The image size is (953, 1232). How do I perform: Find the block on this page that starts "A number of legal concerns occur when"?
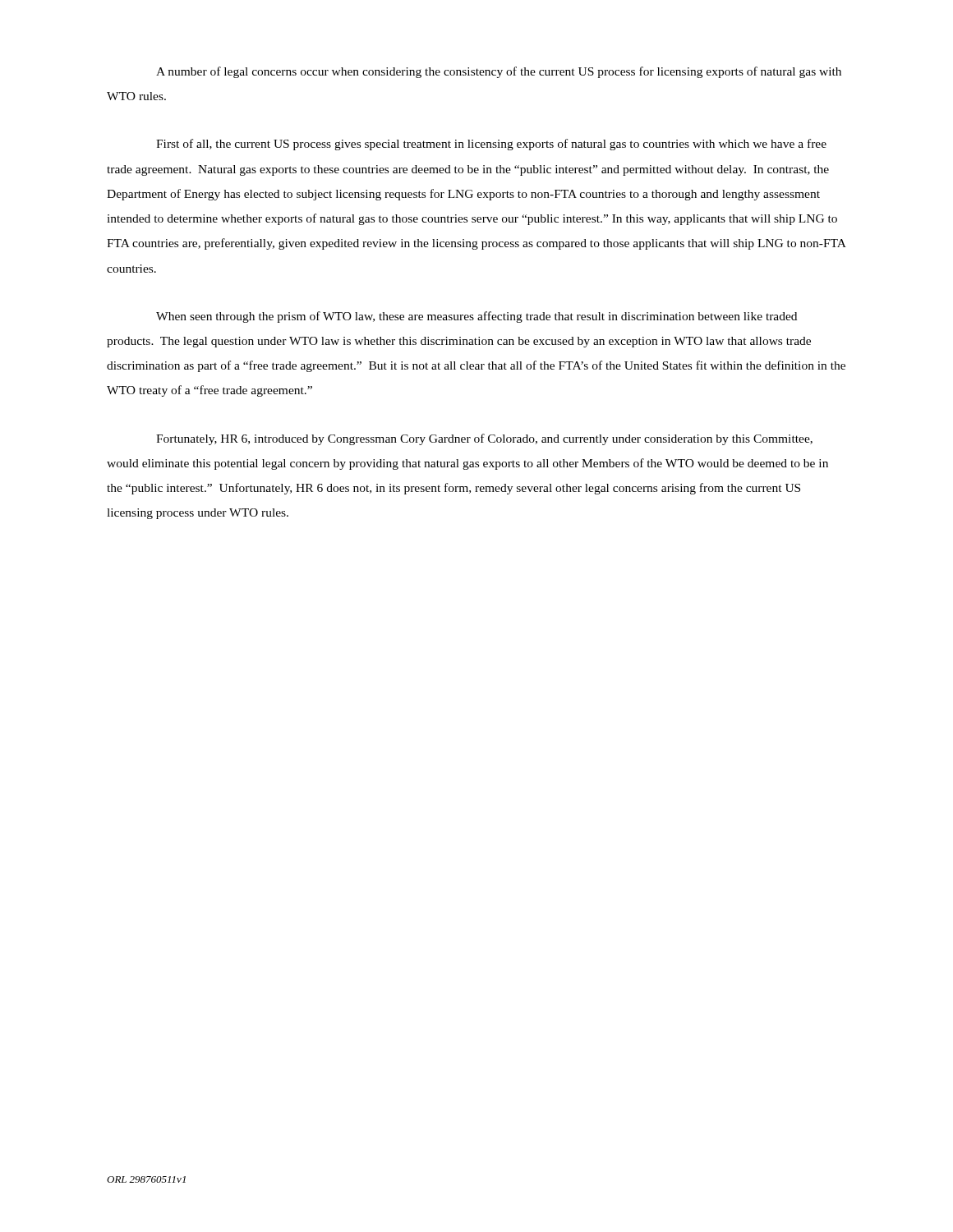click(474, 83)
